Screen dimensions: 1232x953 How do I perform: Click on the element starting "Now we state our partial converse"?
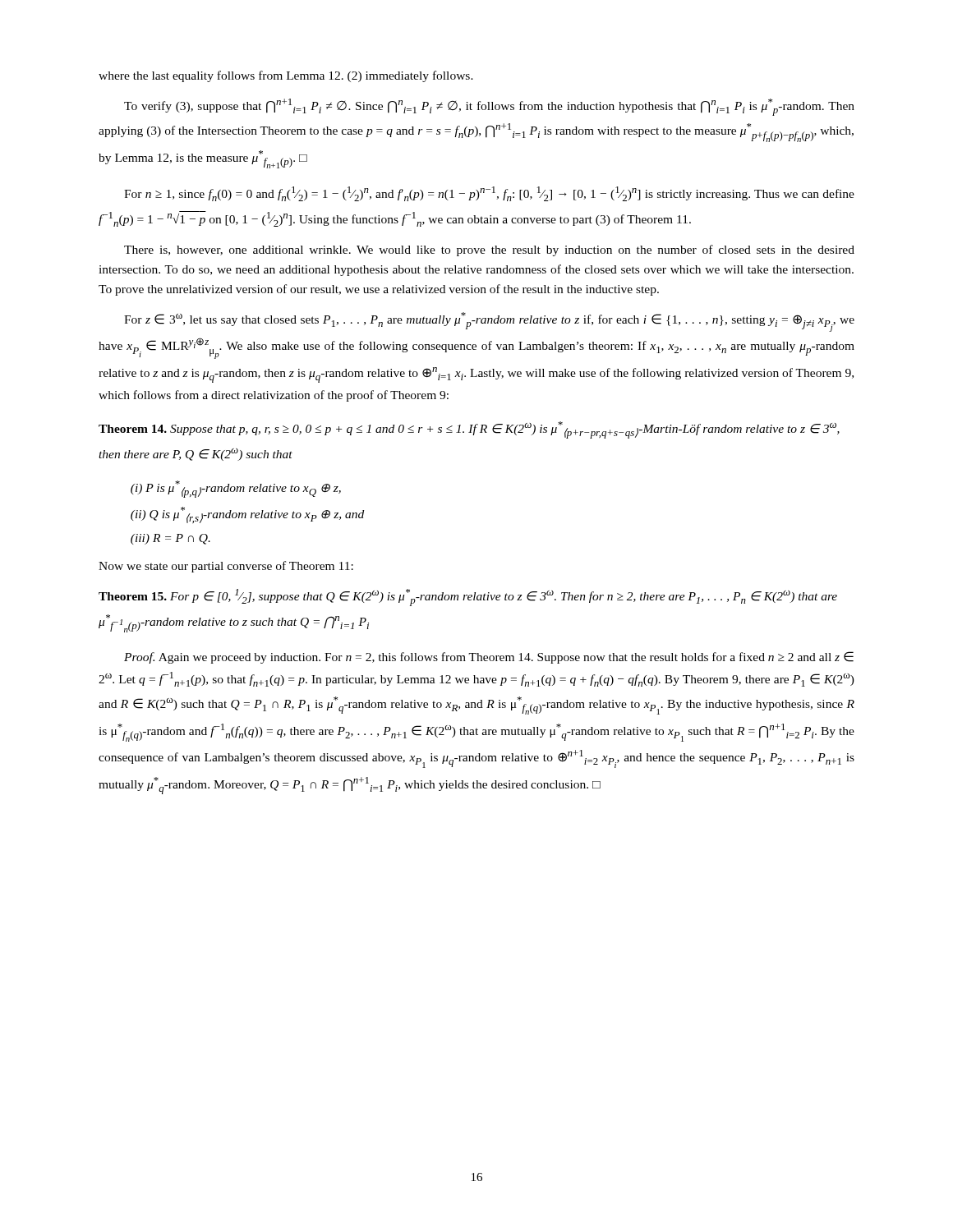coord(226,567)
